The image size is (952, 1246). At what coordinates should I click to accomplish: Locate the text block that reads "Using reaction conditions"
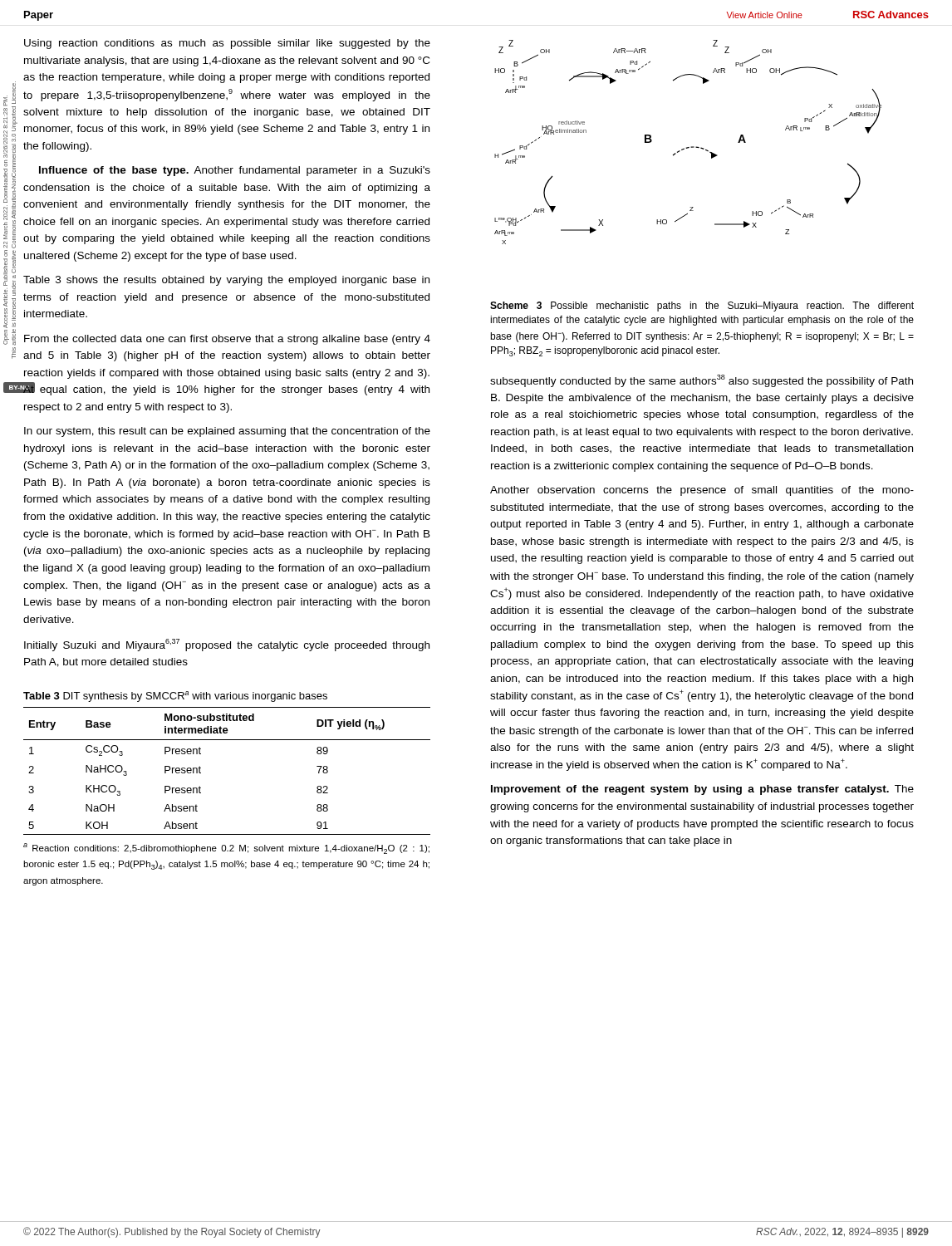click(x=227, y=94)
